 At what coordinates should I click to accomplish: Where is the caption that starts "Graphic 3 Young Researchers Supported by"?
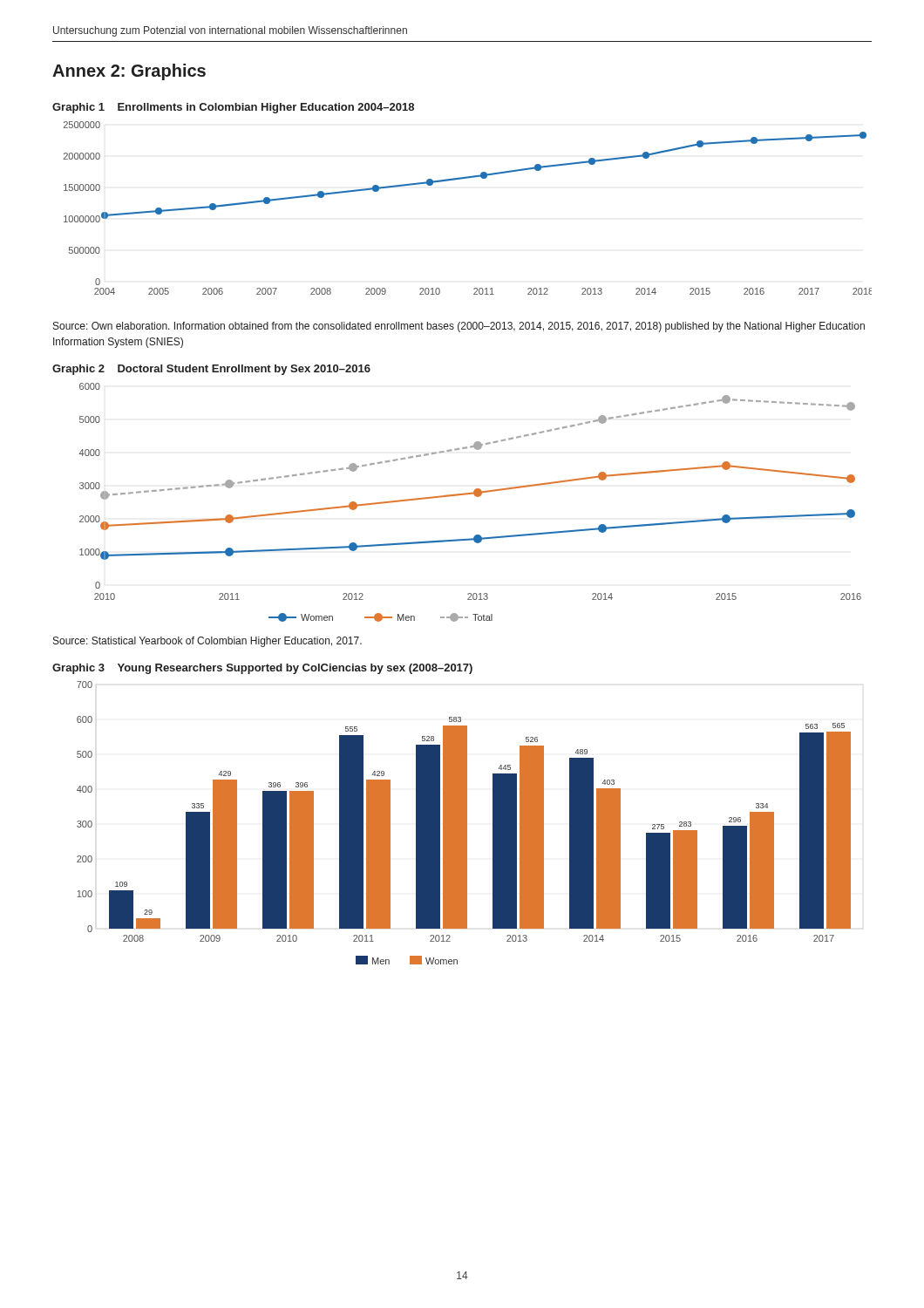263,667
